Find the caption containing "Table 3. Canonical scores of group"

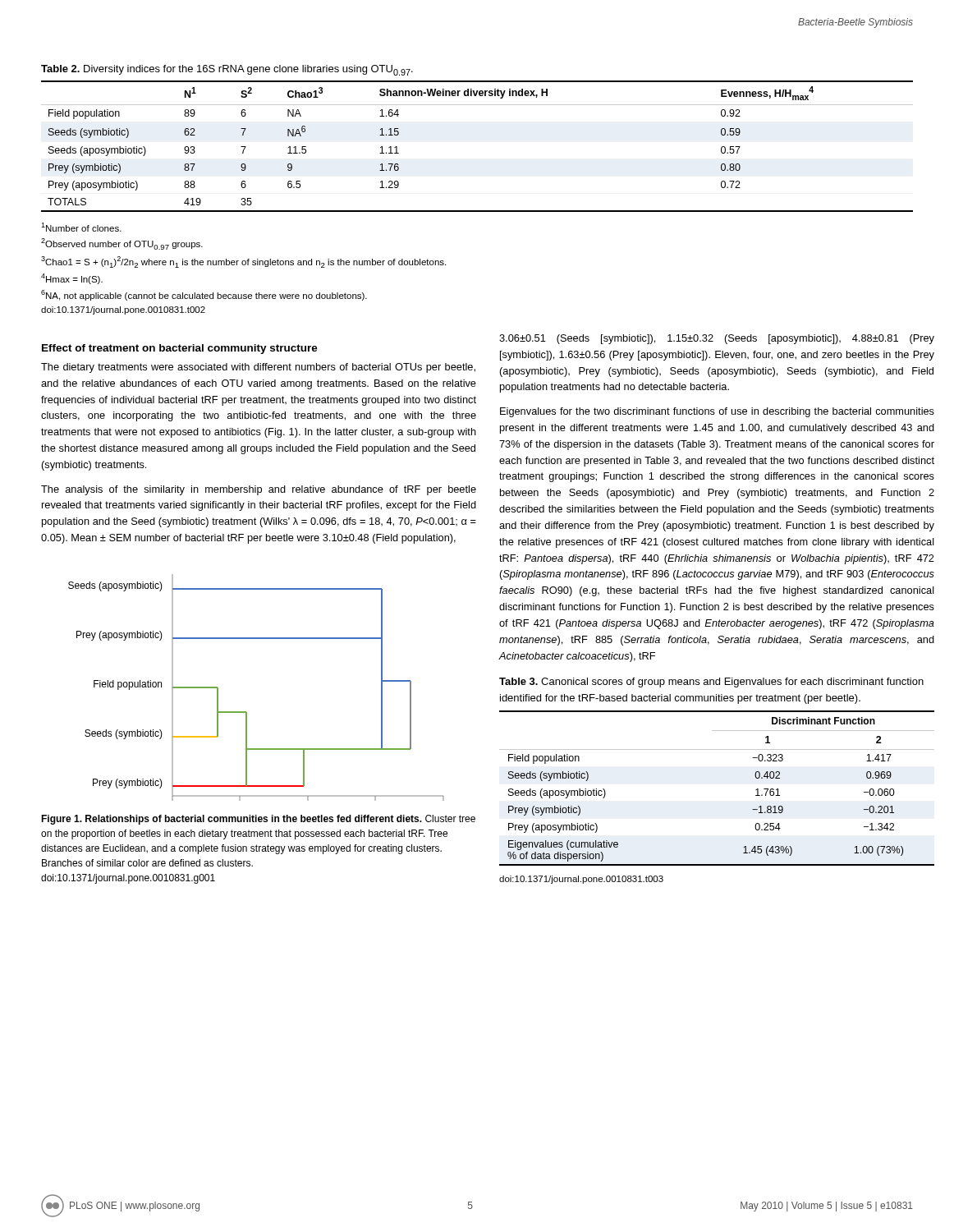click(711, 690)
